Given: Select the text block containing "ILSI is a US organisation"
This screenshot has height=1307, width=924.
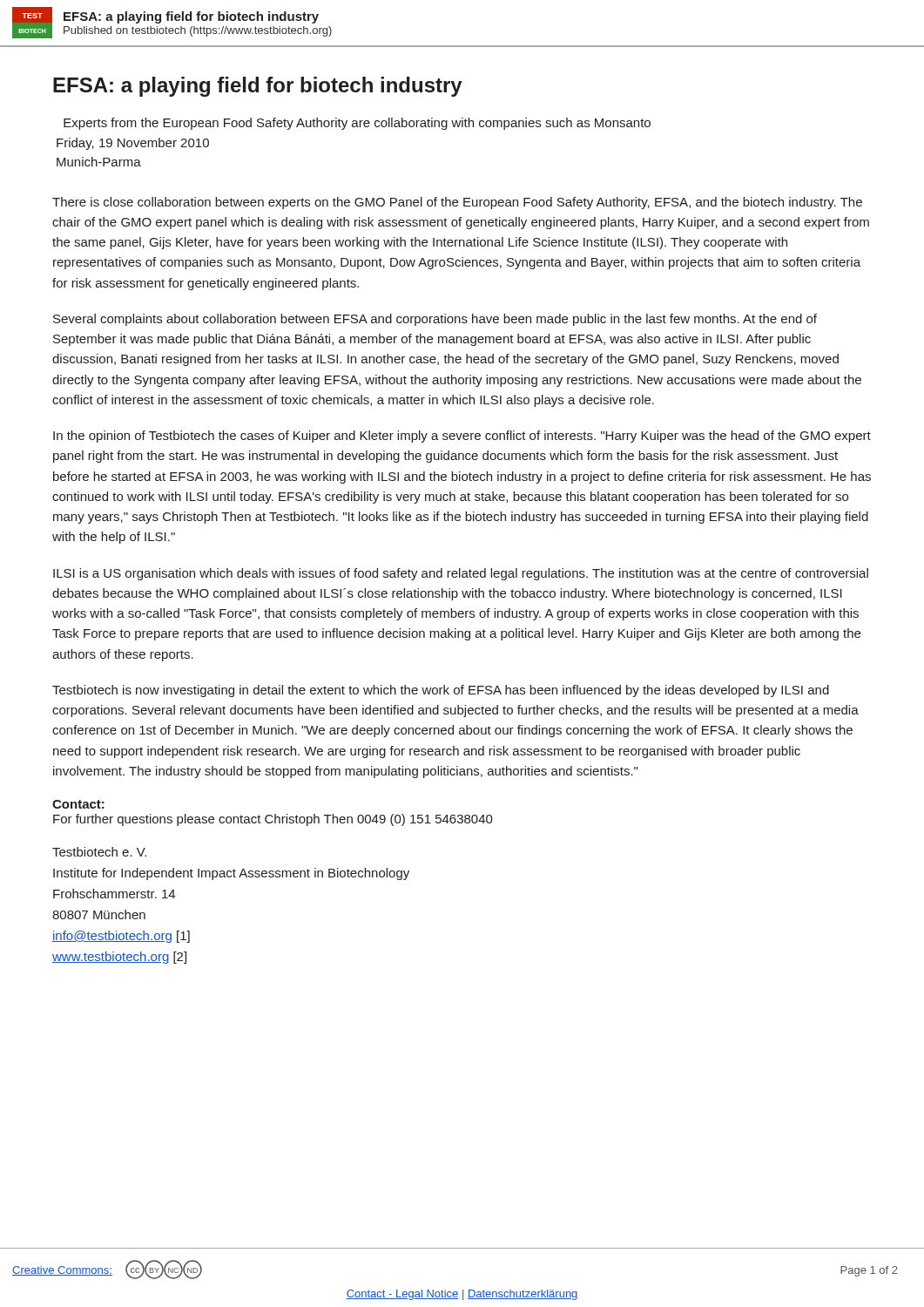Looking at the screenshot, I should tap(461, 613).
